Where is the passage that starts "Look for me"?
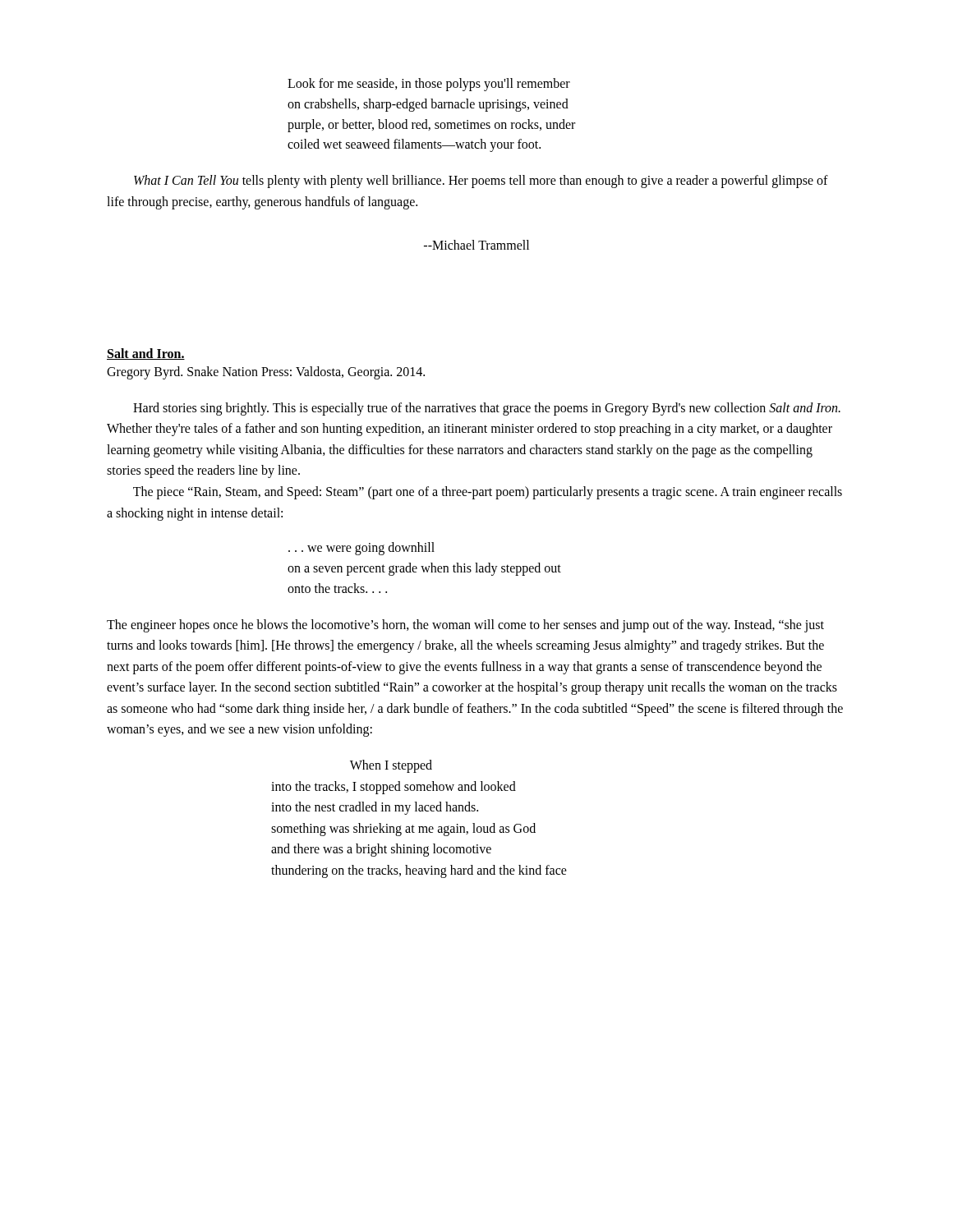The height and width of the screenshot is (1232, 953). [431, 114]
